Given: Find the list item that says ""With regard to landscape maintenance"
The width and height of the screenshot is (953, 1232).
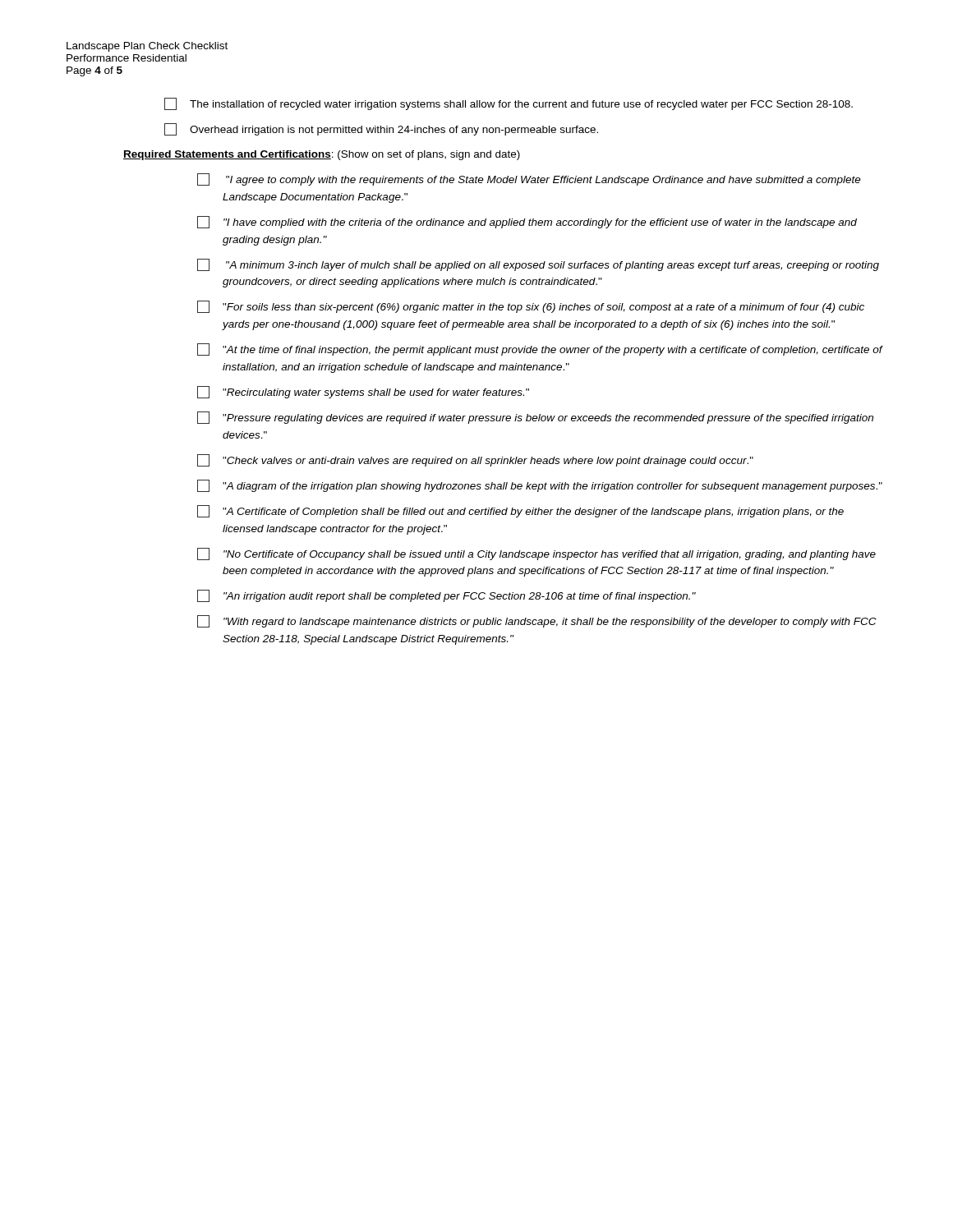Looking at the screenshot, I should [x=542, y=631].
